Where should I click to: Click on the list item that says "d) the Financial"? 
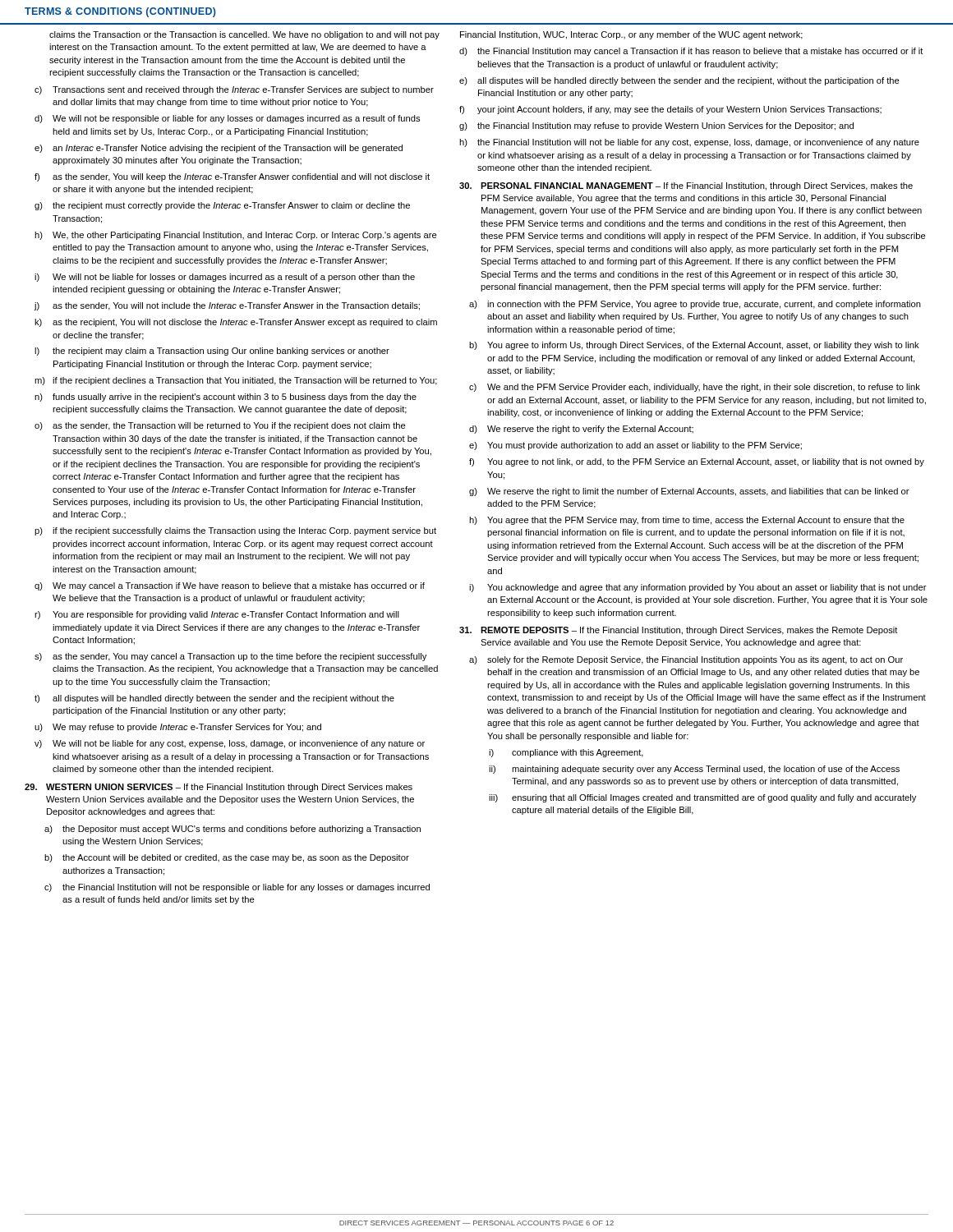(x=694, y=58)
